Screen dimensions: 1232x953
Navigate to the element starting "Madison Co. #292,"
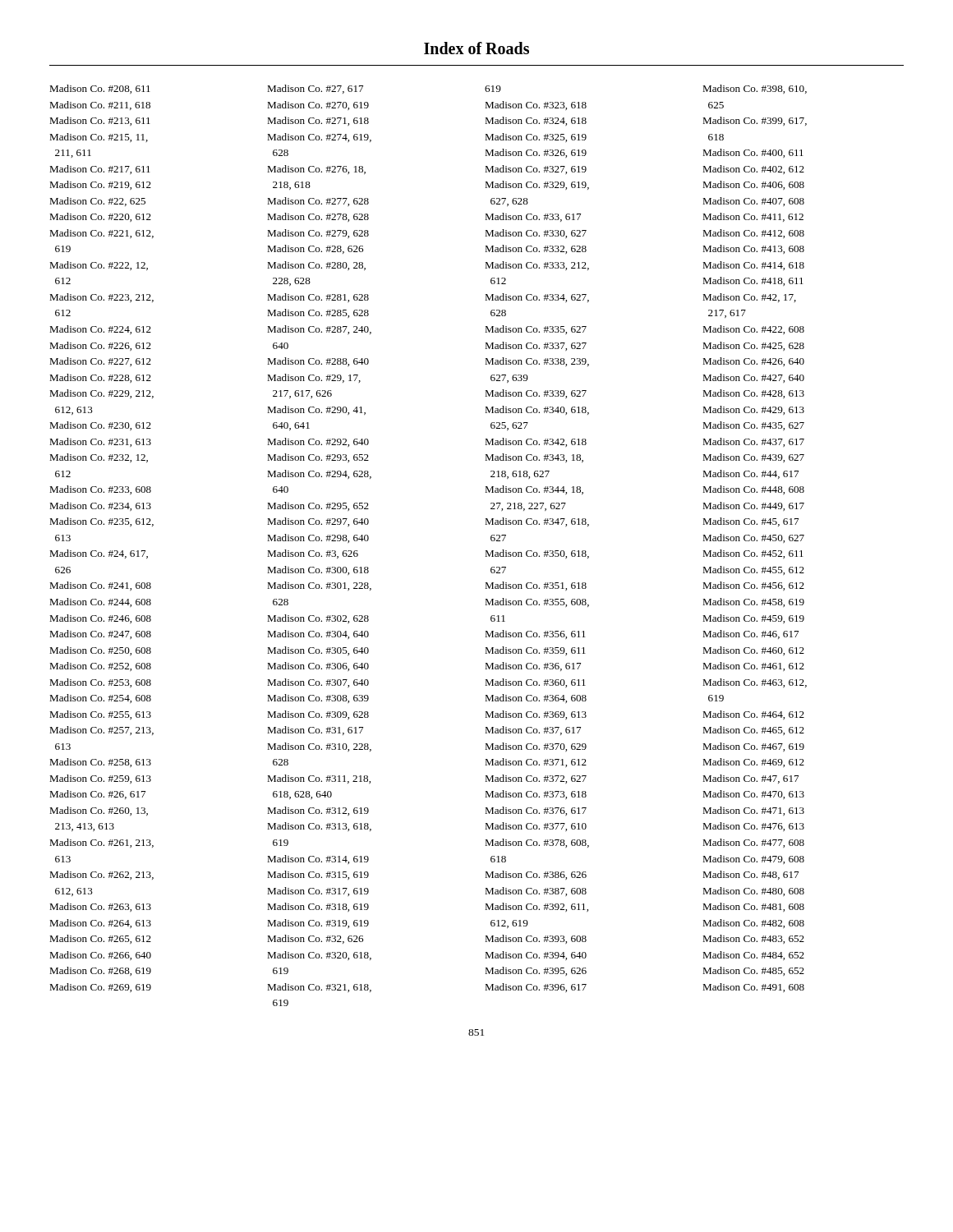pyautogui.click(x=318, y=441)
